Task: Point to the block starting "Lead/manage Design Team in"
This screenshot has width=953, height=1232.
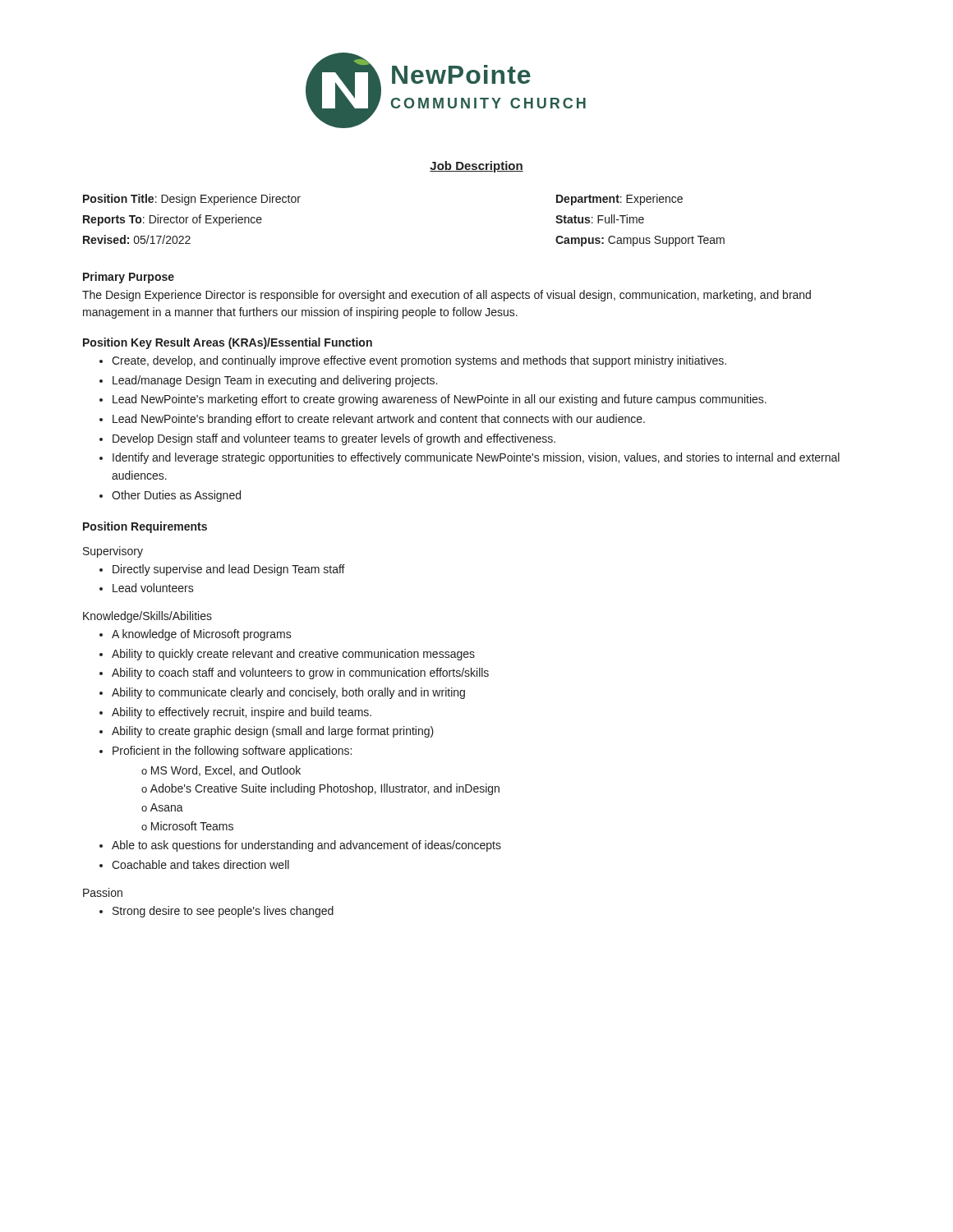Action: (275, 380)
